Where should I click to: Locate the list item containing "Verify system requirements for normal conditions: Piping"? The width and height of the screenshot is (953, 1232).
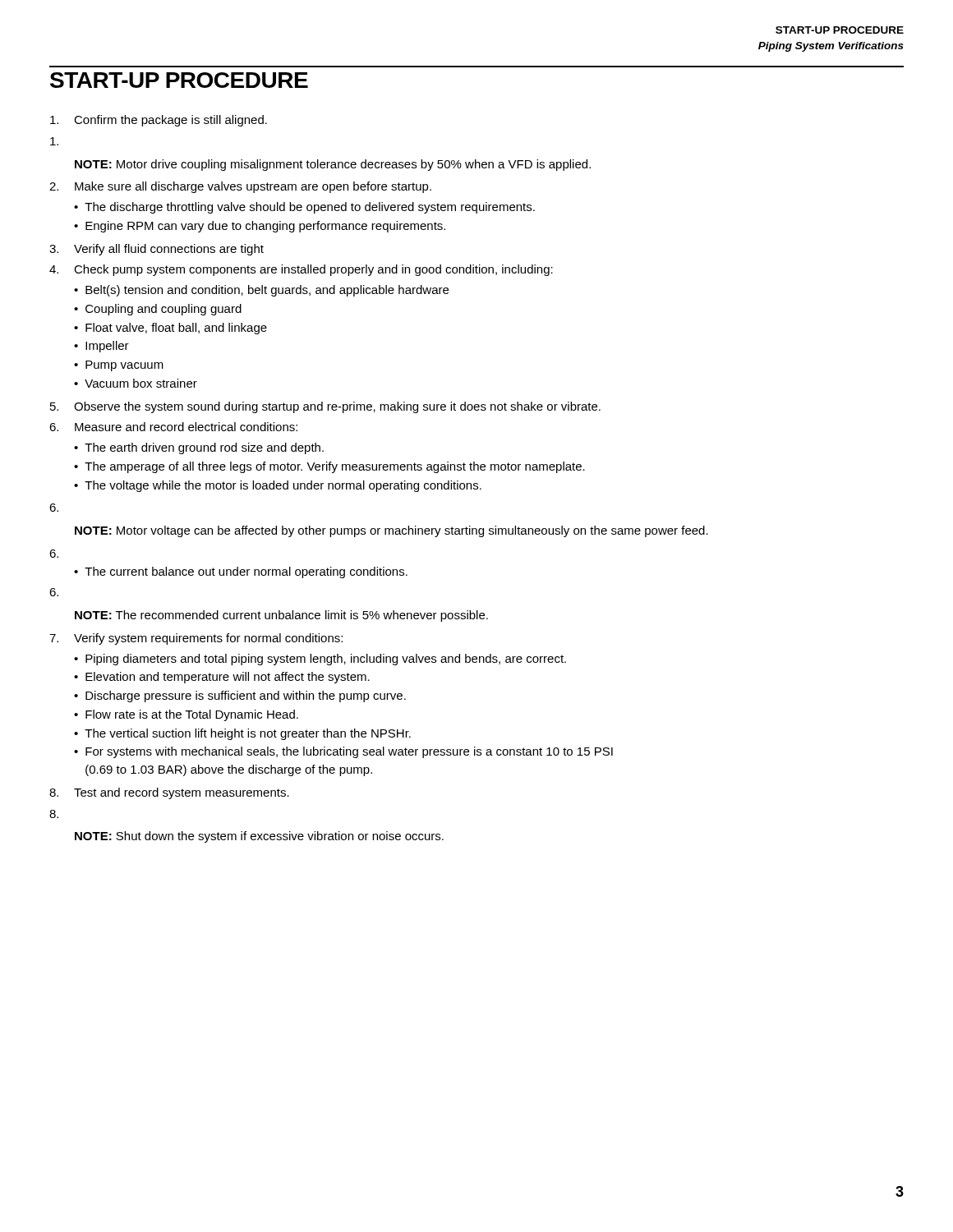(x=208, y=639)
